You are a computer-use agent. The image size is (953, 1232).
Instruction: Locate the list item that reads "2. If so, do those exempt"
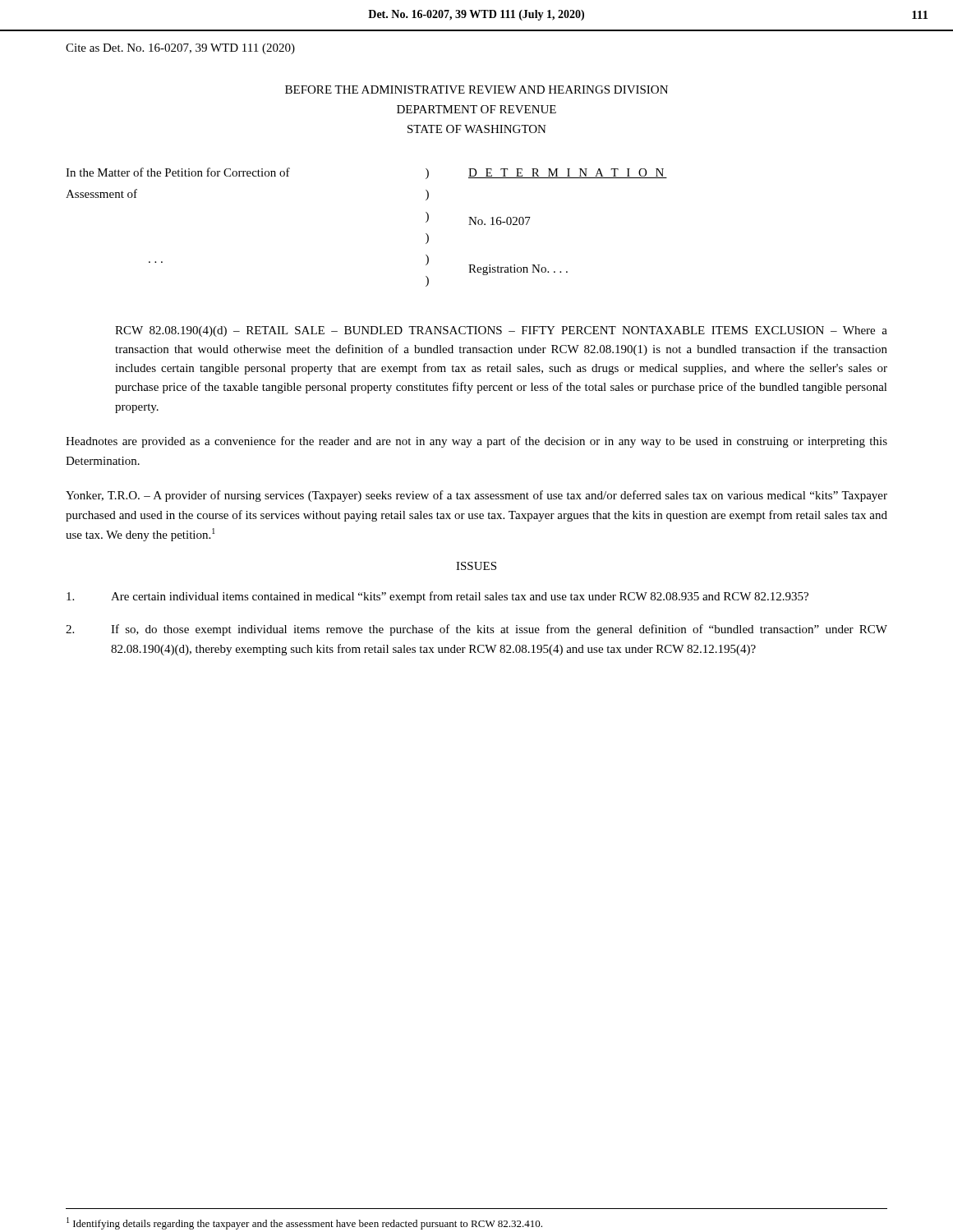(476, 639)
